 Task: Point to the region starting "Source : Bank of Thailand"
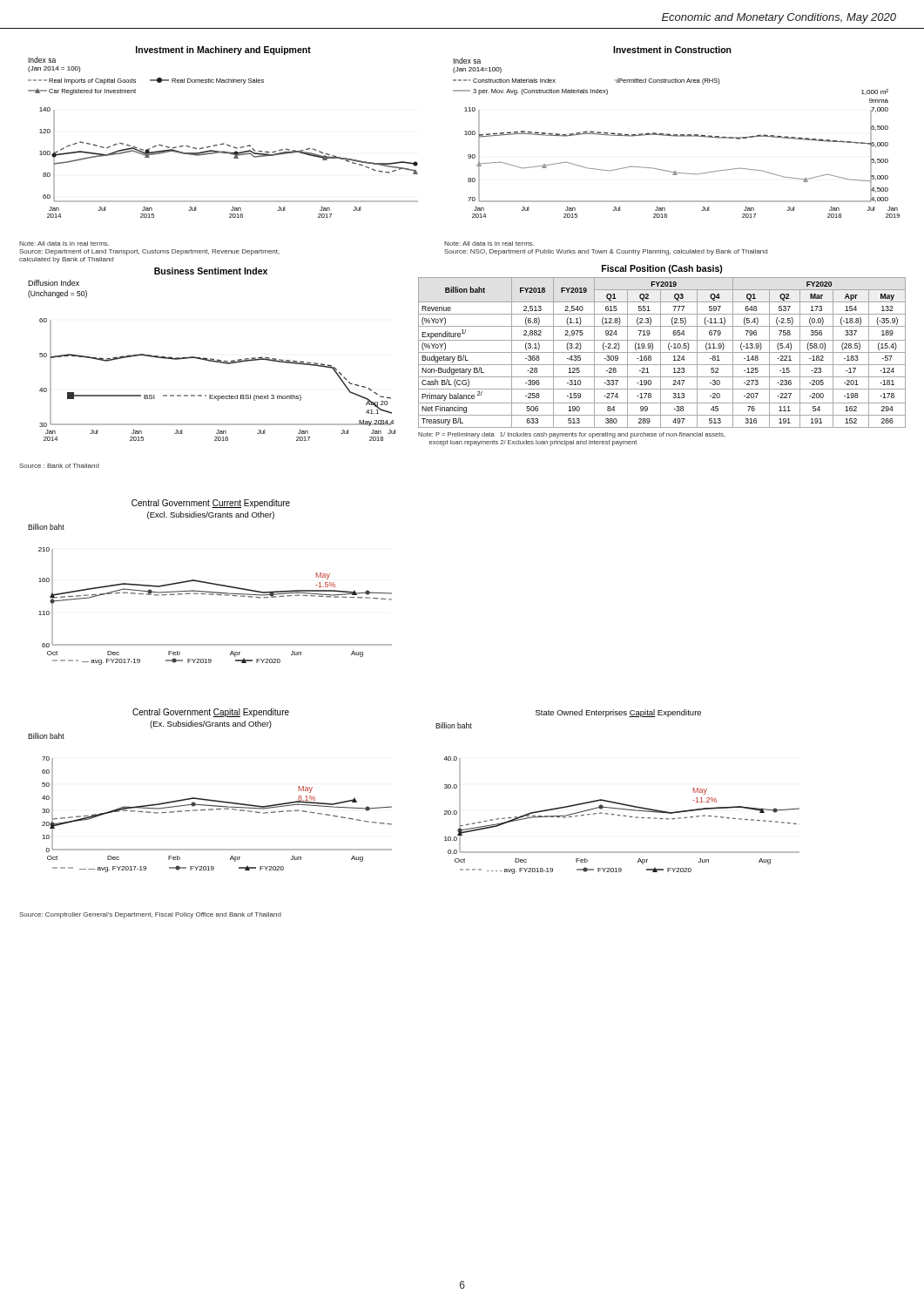click(59, 466)
